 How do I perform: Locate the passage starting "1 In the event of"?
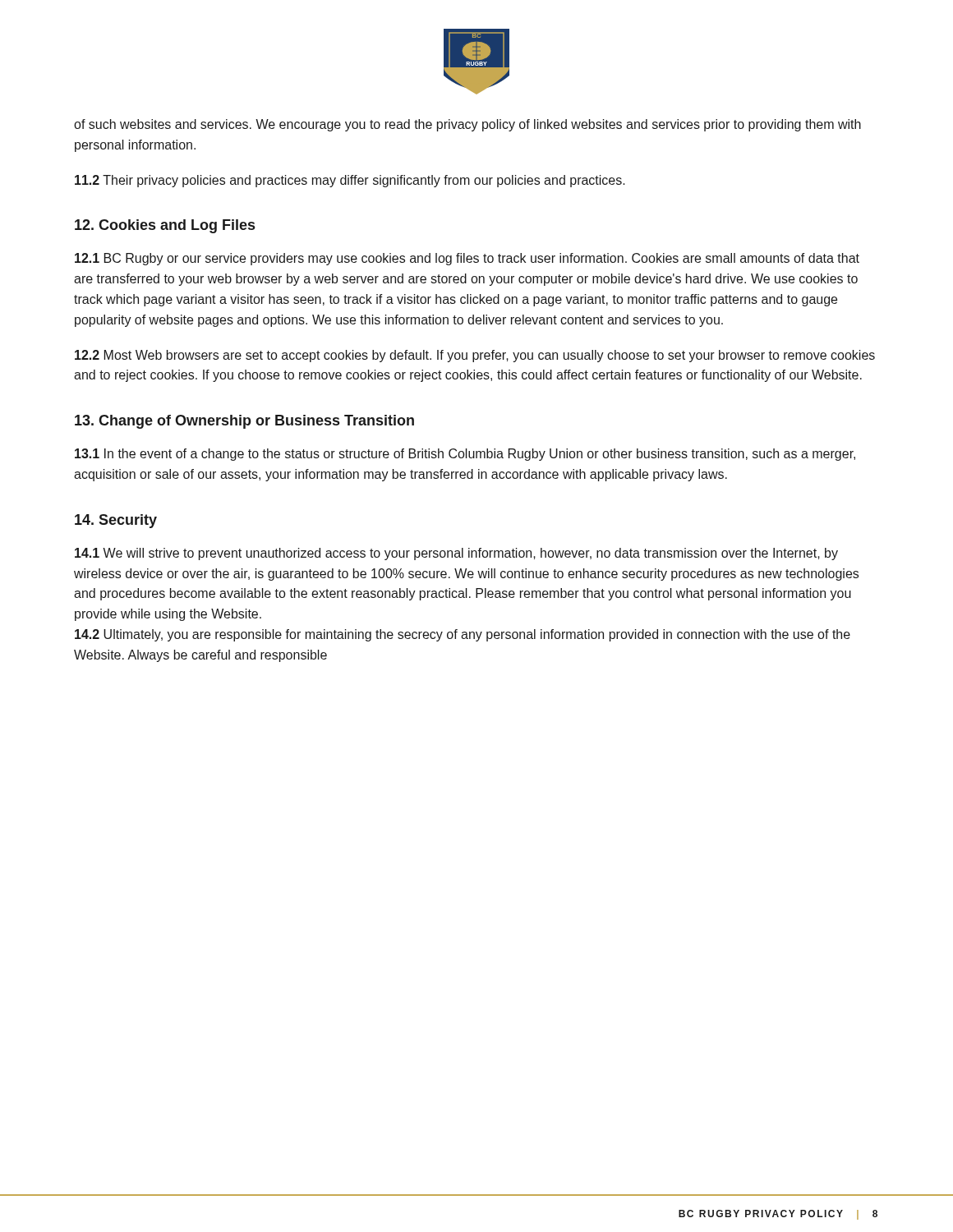[x=465, y=464]
